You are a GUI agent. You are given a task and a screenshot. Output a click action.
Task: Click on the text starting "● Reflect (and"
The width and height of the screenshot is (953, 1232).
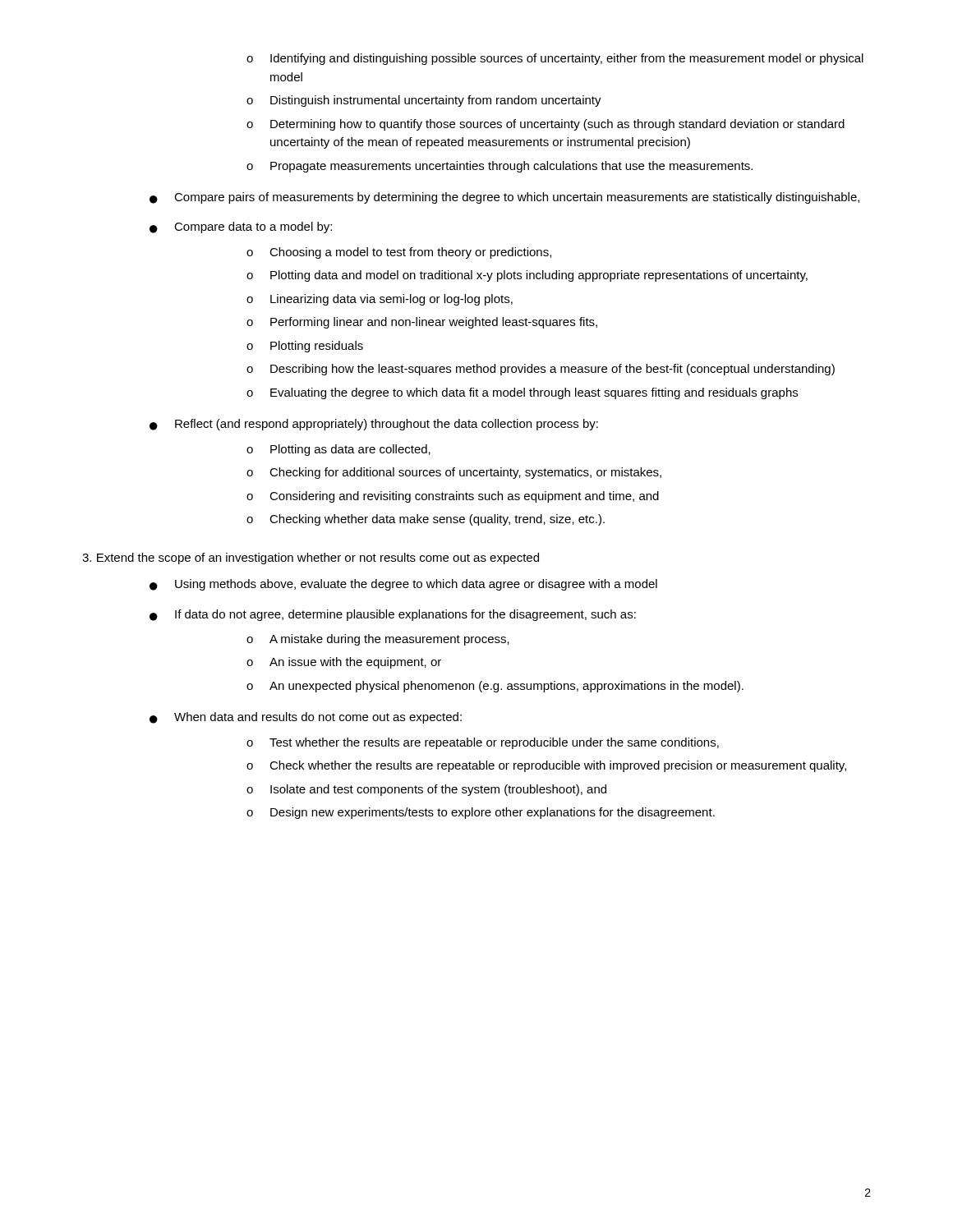click(x=373, y=426)
